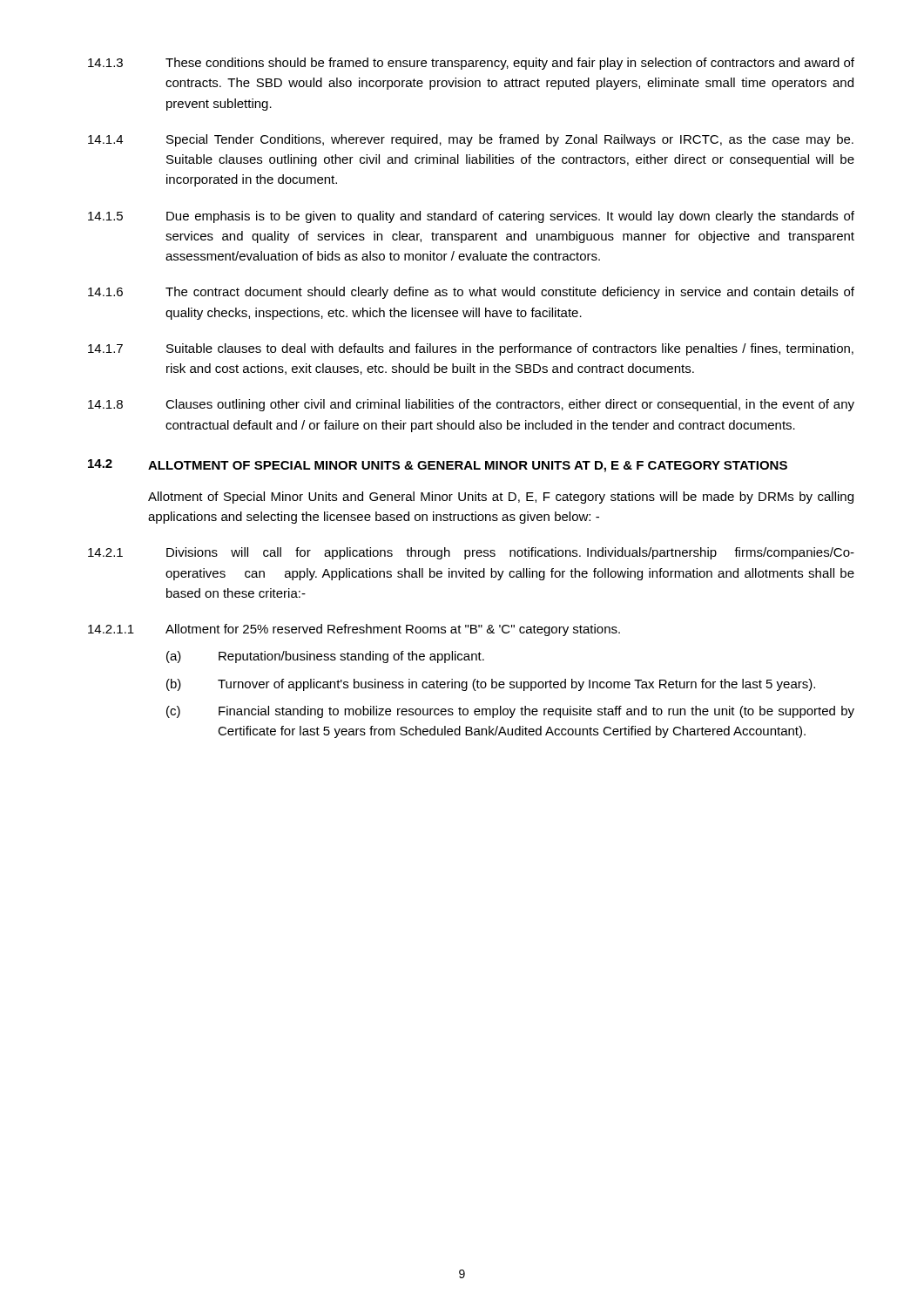This screenshot has width=924, height=1307.
Task: Point to the block beginning "14.1.6 The contract document should clearly define"
Action: click(471, 302)
